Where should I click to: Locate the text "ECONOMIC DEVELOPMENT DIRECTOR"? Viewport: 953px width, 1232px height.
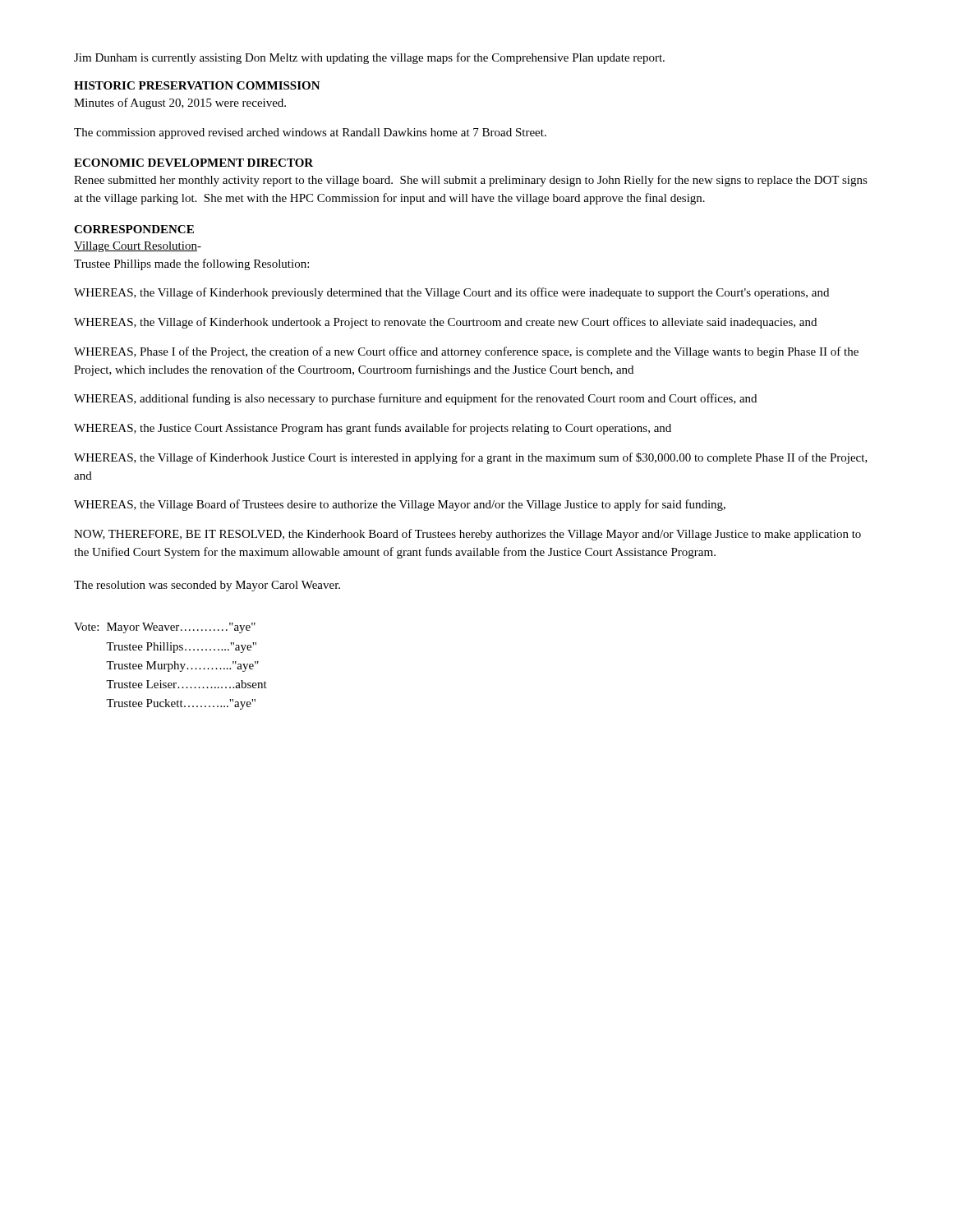pyautogui.click(x=194, y=163)
